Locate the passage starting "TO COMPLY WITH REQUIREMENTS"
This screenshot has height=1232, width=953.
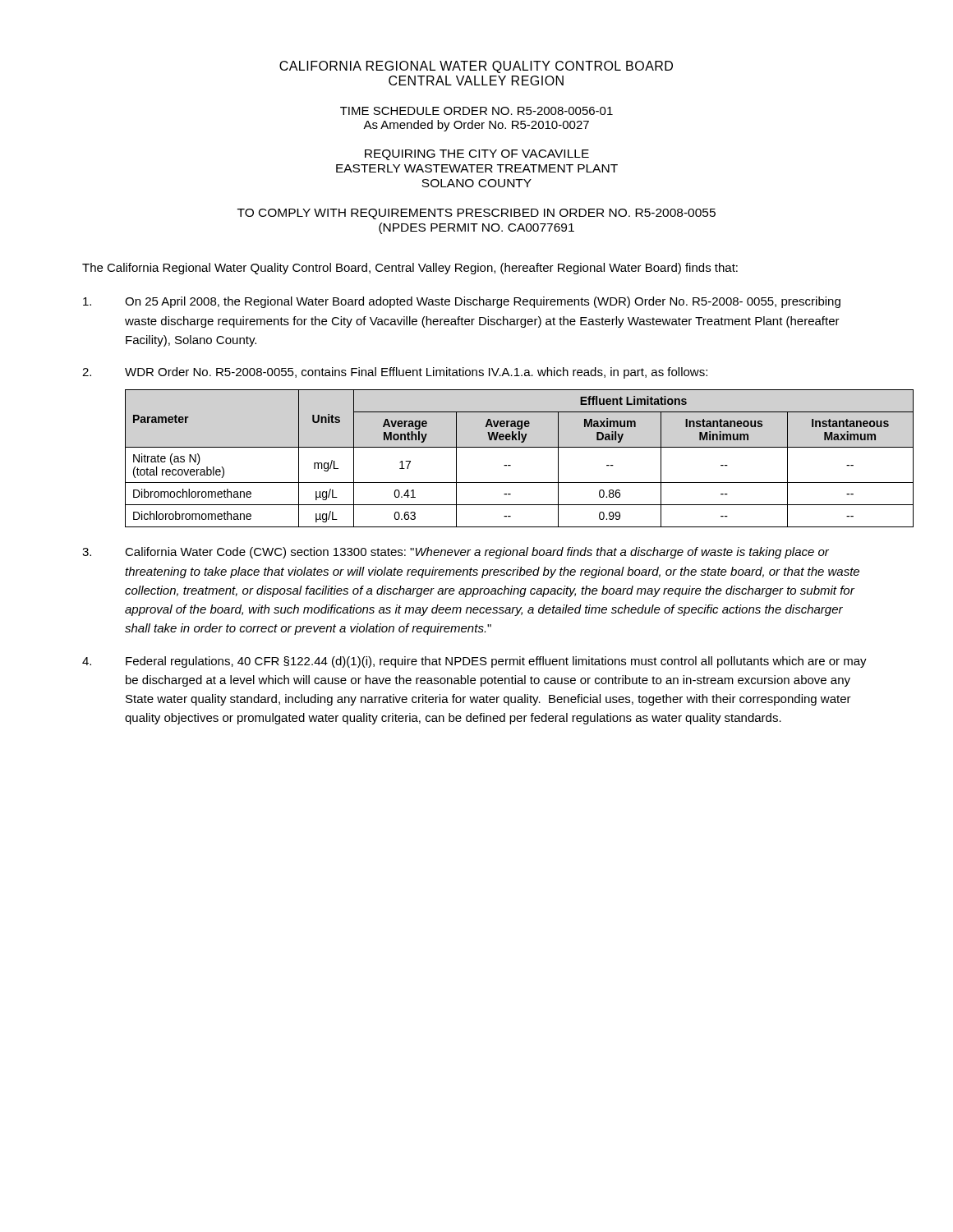476,220
